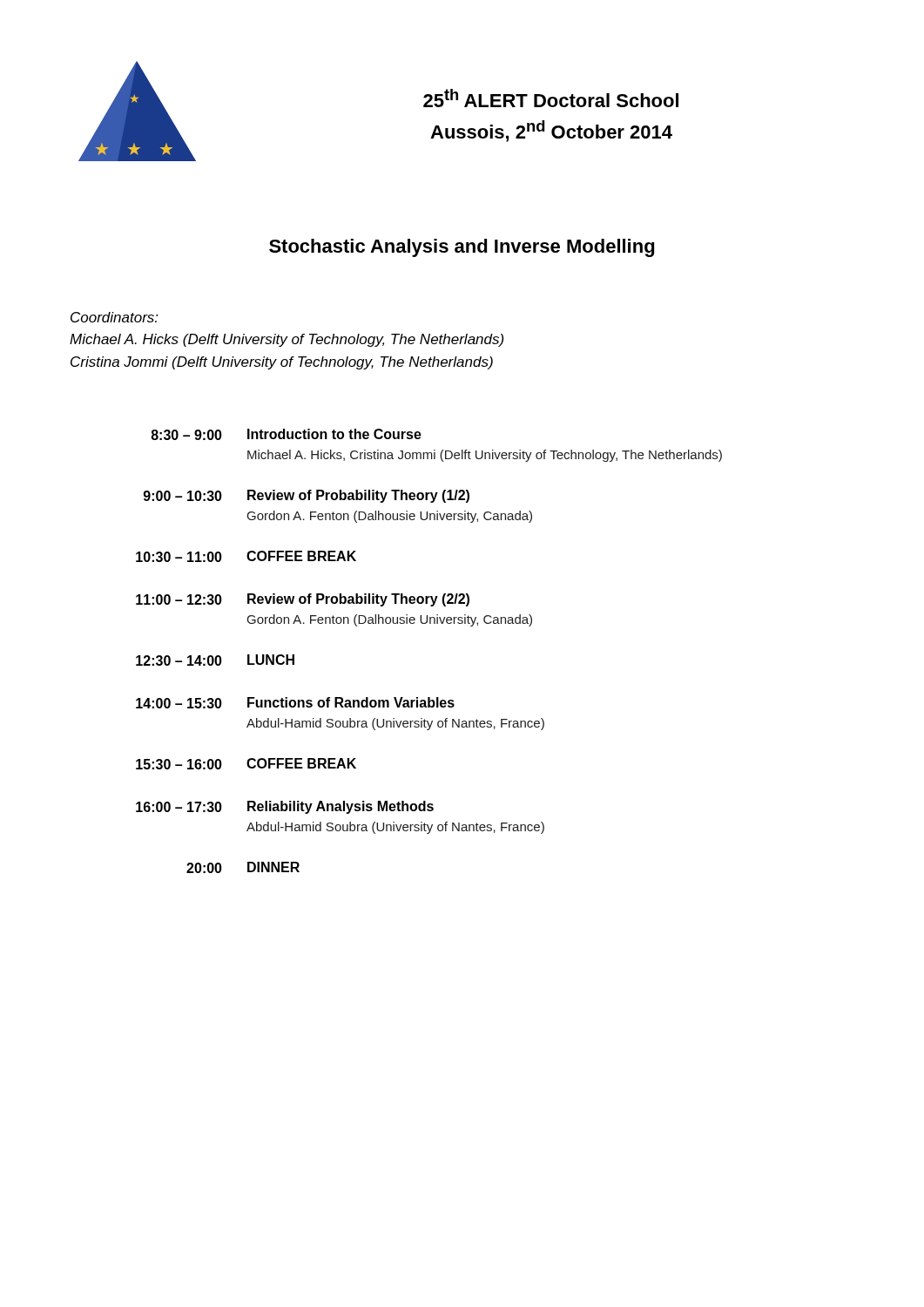Viewport: 924px width, 1307px height.
Task: Find the text starting "9:00 – 10:30 Review of Probability"
Action: tap(462, 506)
